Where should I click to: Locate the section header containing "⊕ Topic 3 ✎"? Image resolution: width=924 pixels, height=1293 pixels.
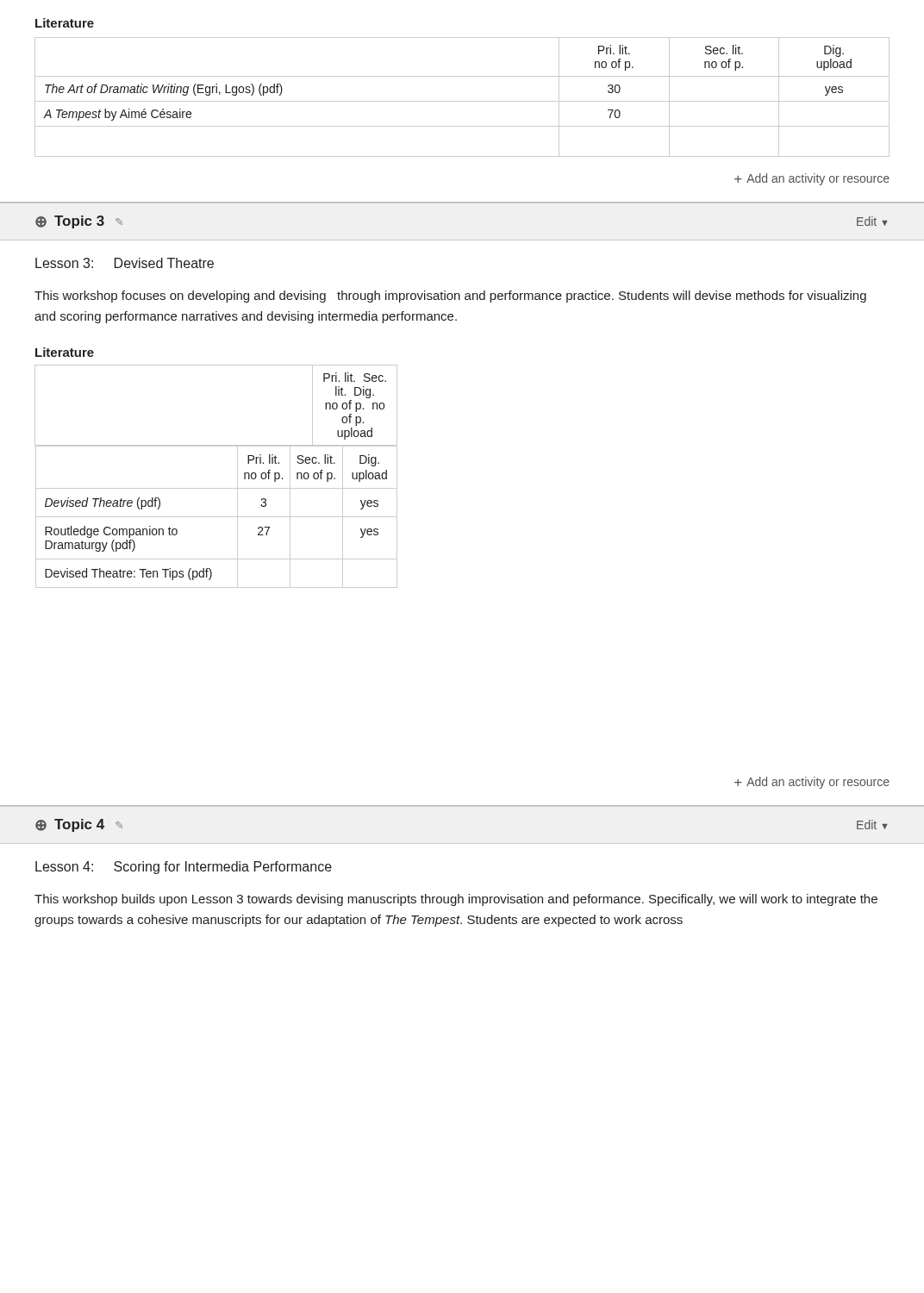74,222
